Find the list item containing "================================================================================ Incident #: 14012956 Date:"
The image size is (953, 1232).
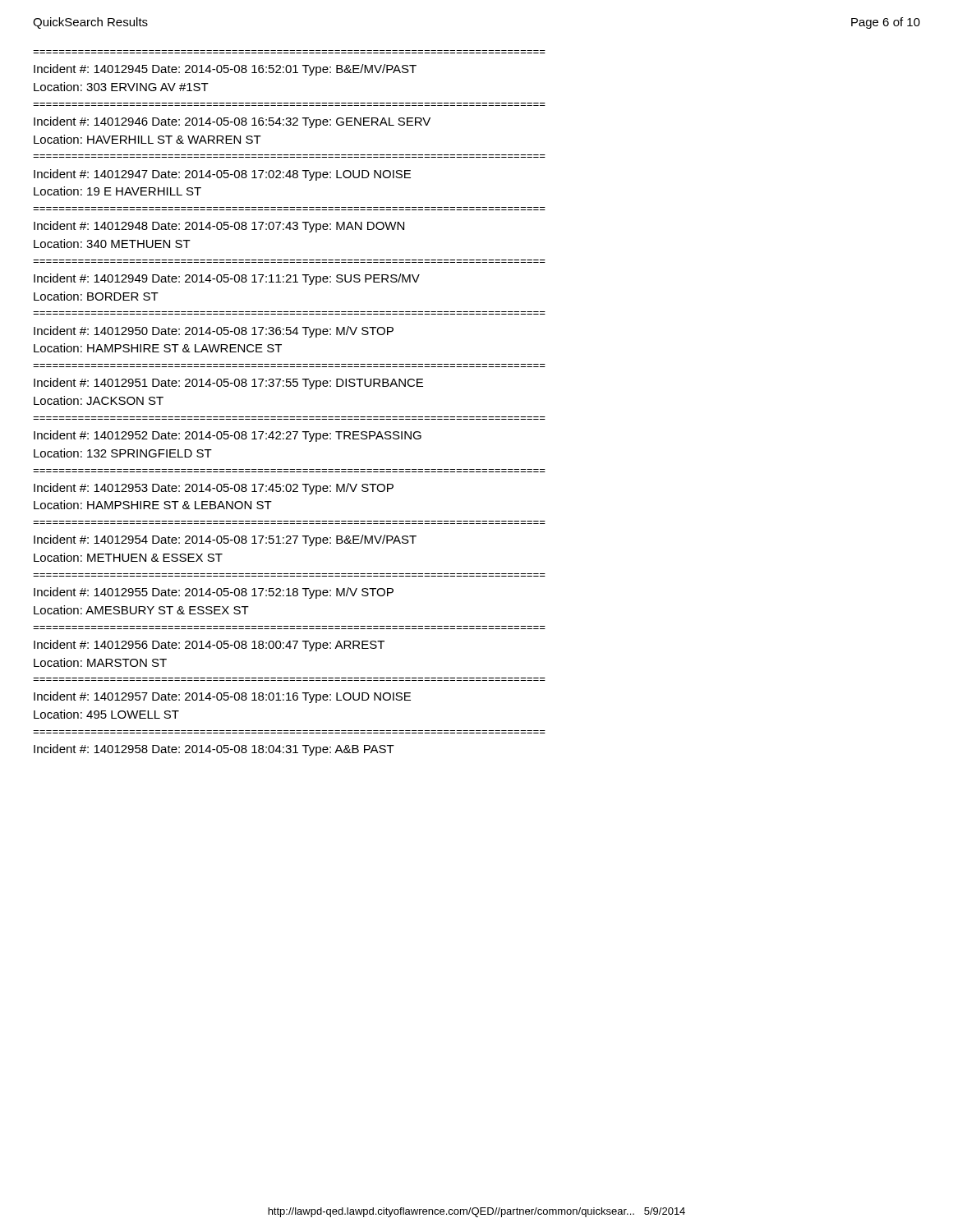[209, 646]
